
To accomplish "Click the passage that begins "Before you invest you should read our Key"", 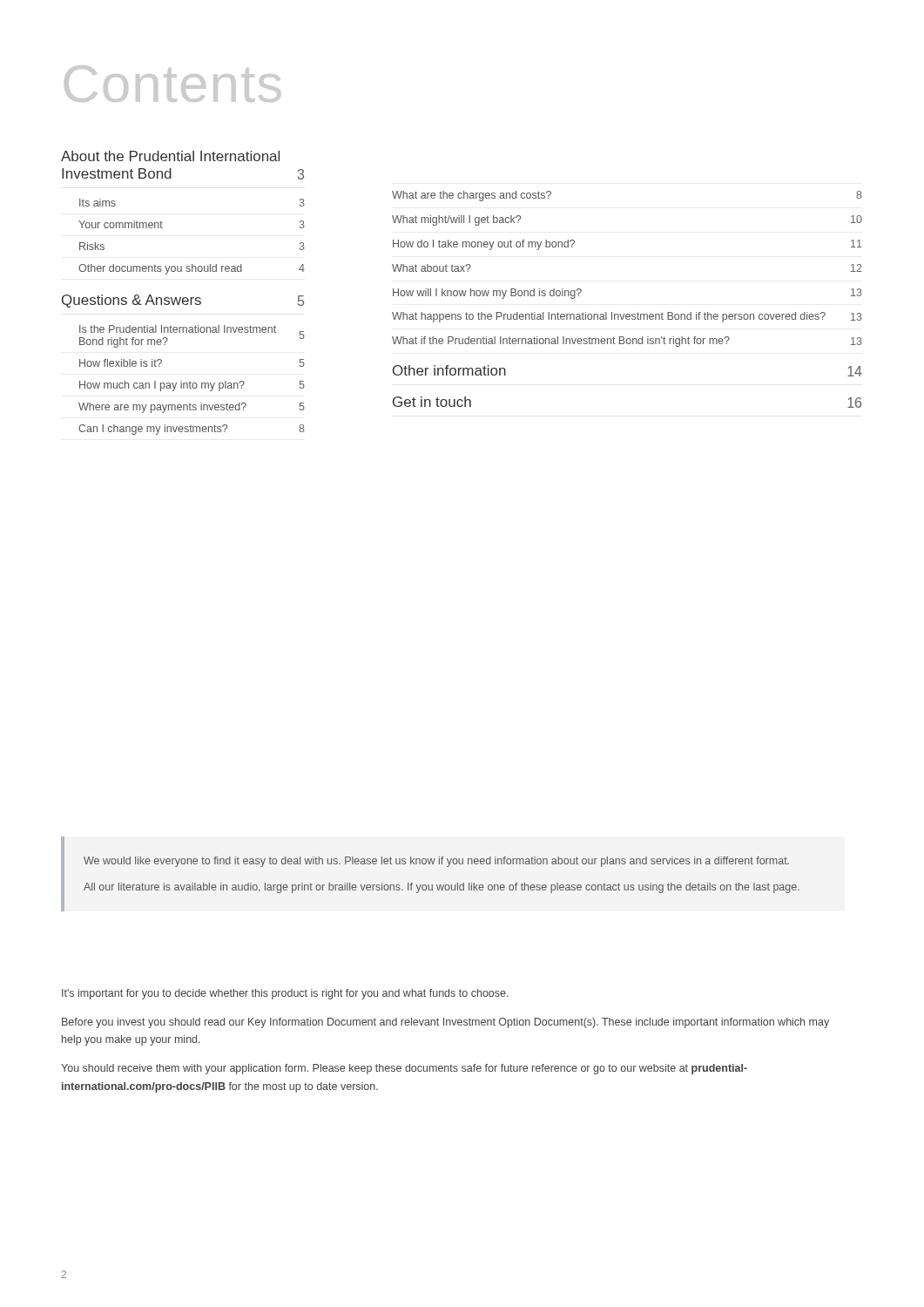I will pyautogui.click(x=453, y=1031).
